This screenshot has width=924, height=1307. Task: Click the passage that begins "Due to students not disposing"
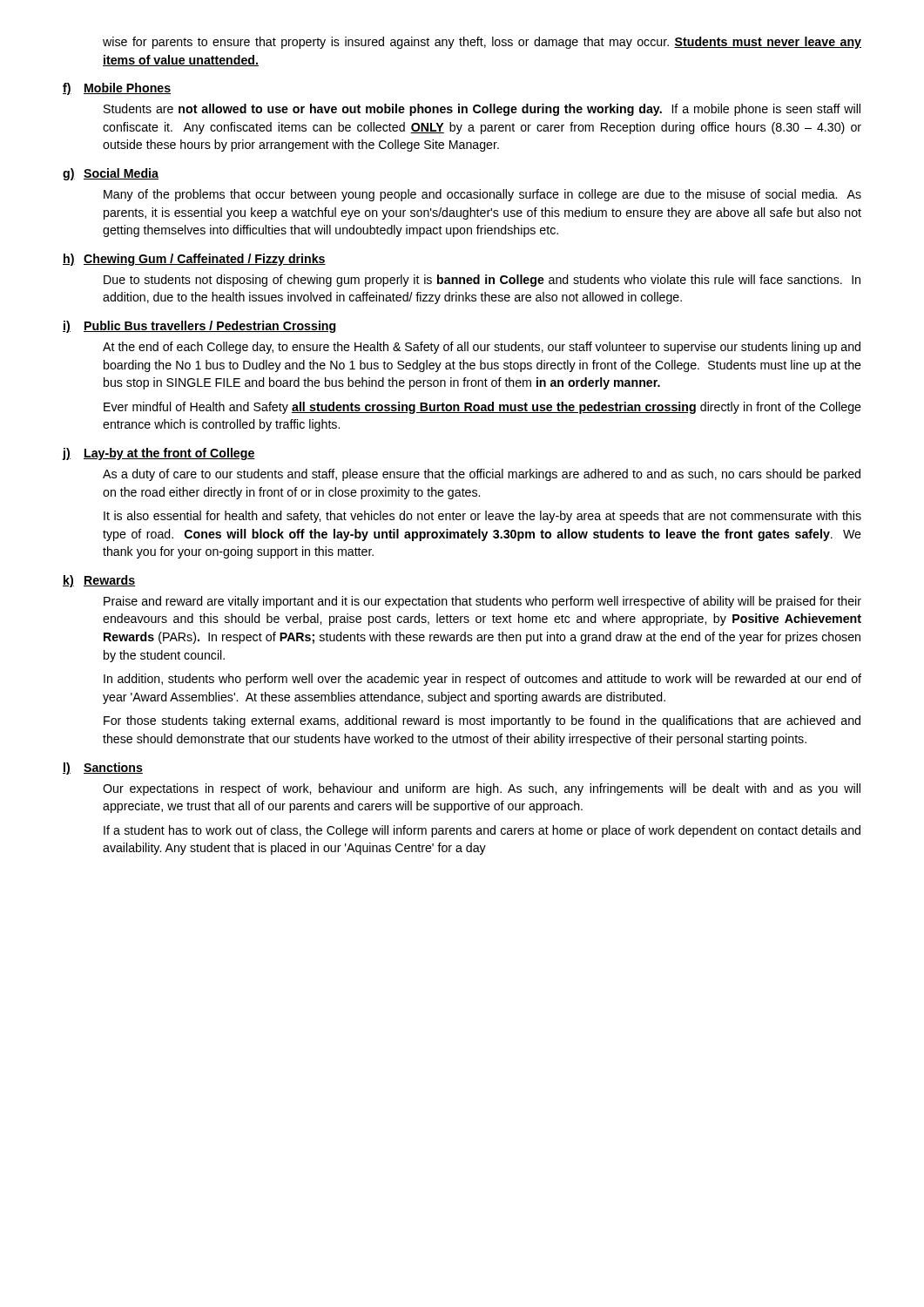482,289
